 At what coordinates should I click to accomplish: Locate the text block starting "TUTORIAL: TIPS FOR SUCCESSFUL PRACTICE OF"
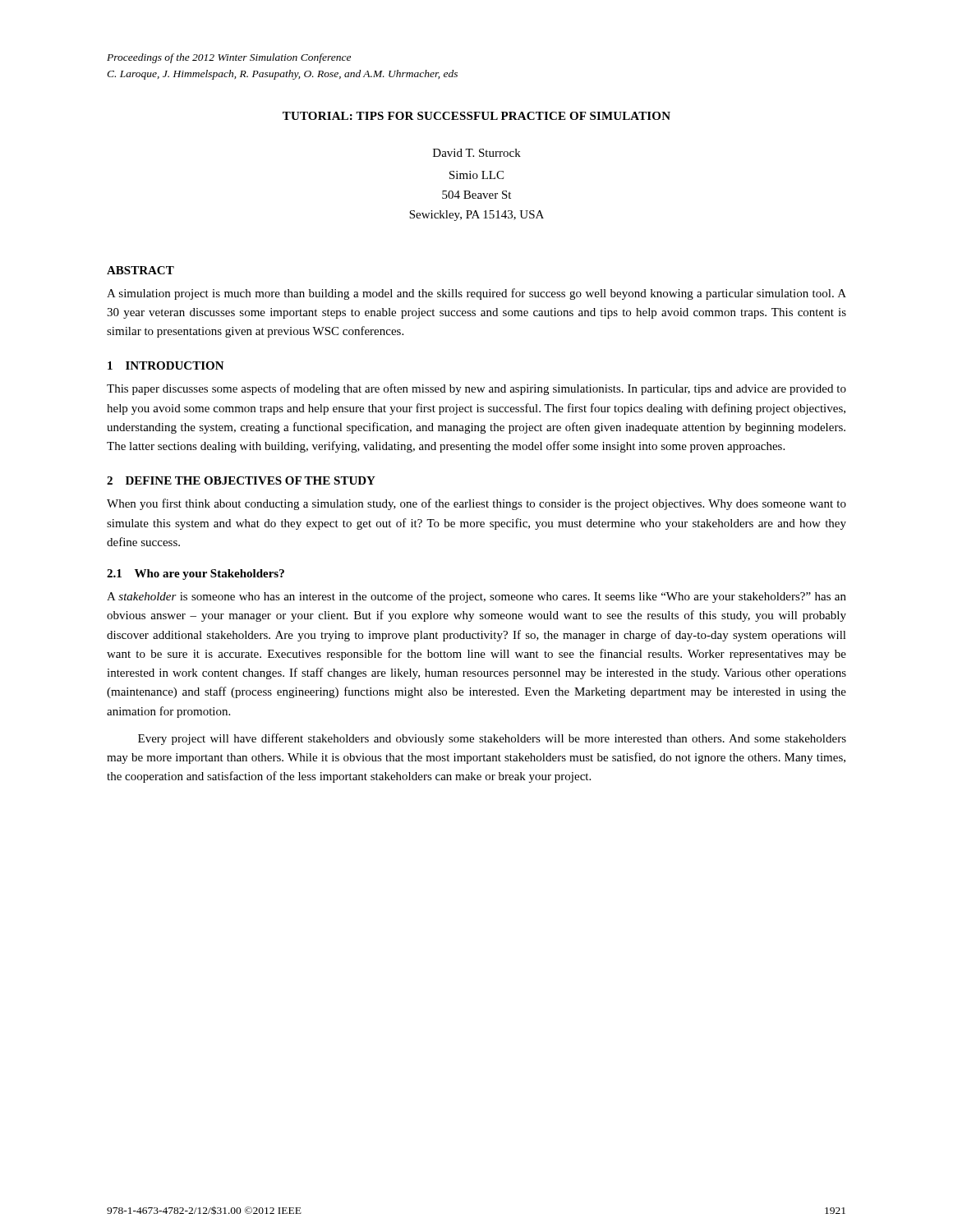tap(476, 115)
